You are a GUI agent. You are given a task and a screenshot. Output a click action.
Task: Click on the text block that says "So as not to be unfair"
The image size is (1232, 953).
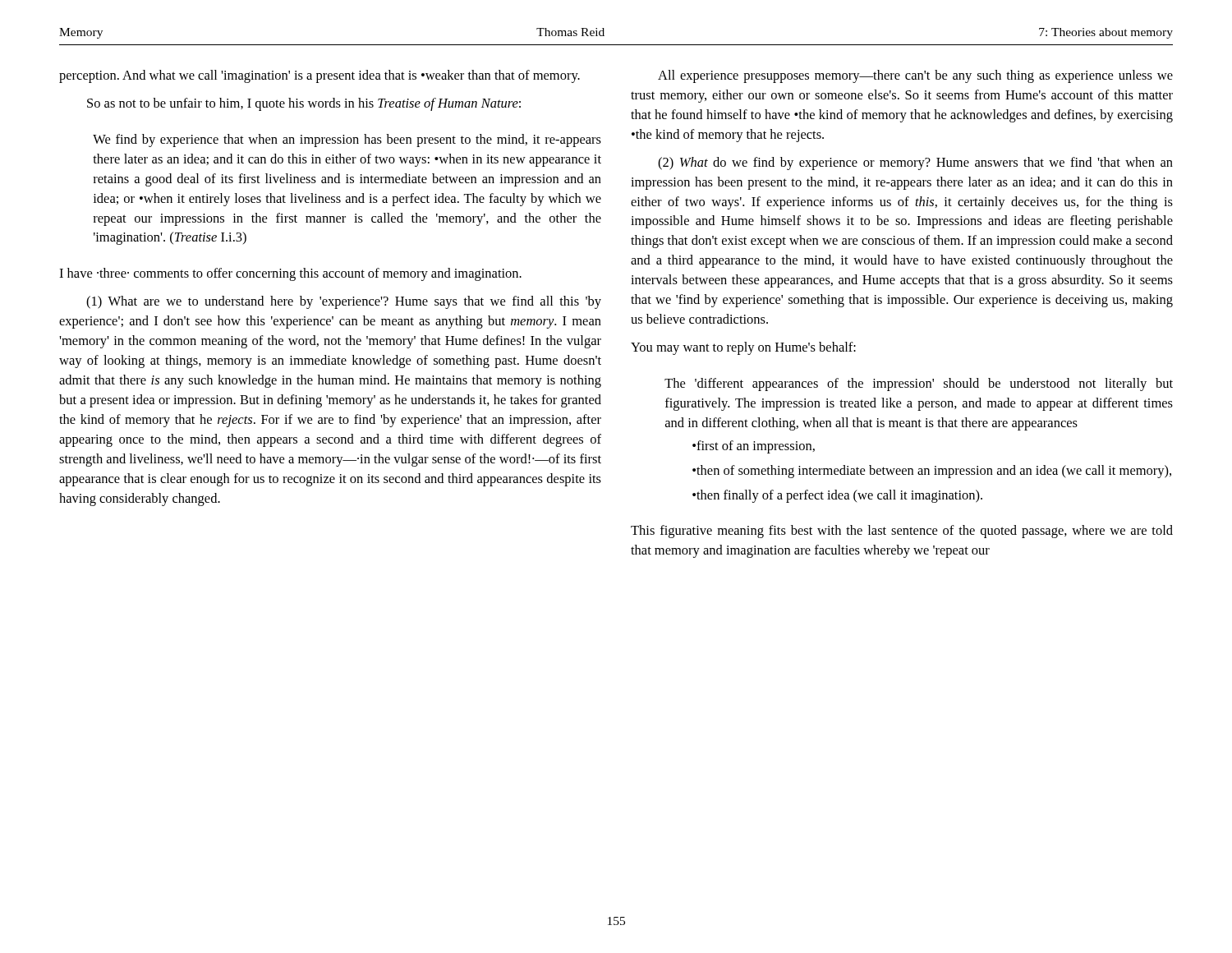330,103
